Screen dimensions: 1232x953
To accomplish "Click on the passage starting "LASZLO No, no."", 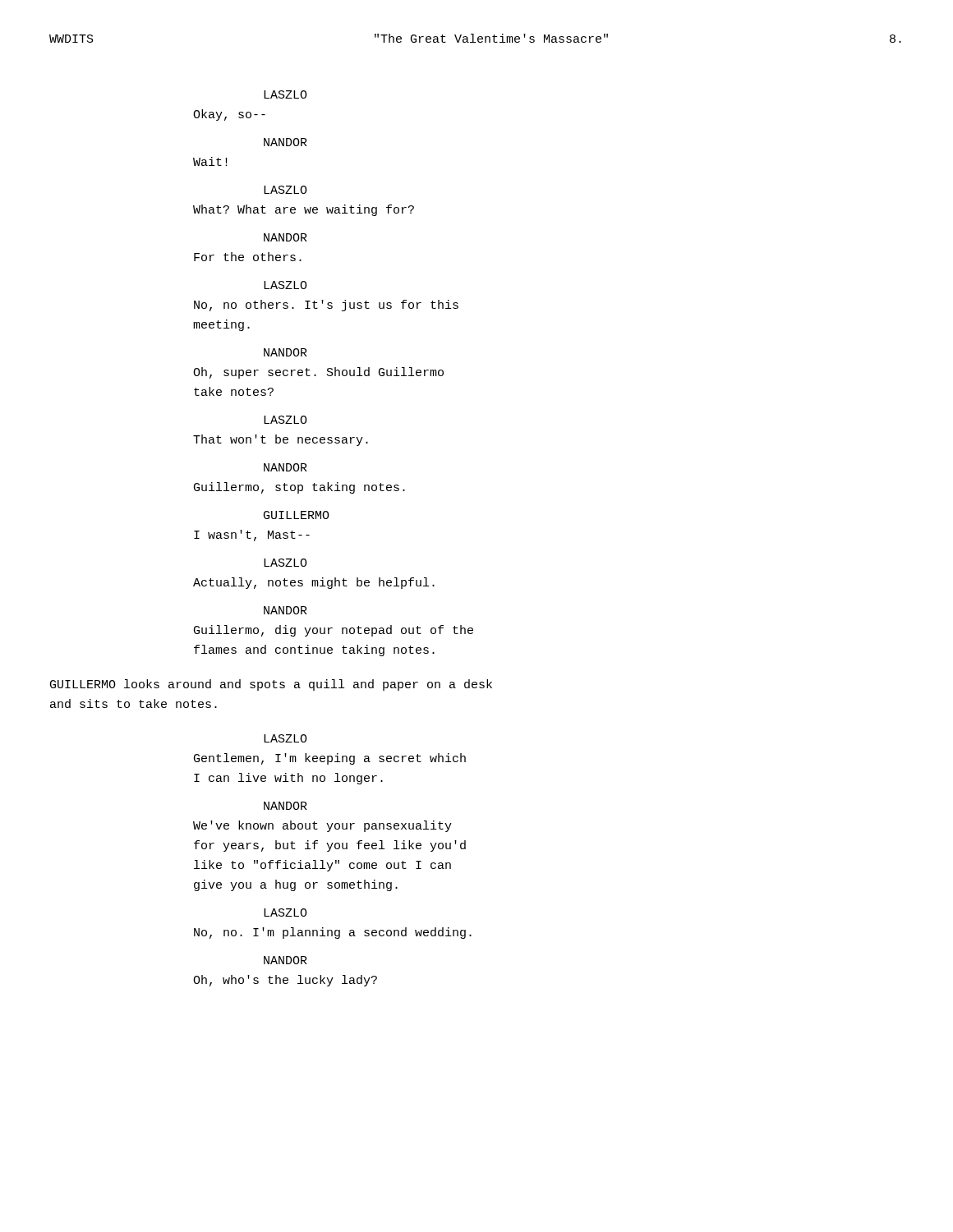I will pyautogui.click(x=285, y=913).
